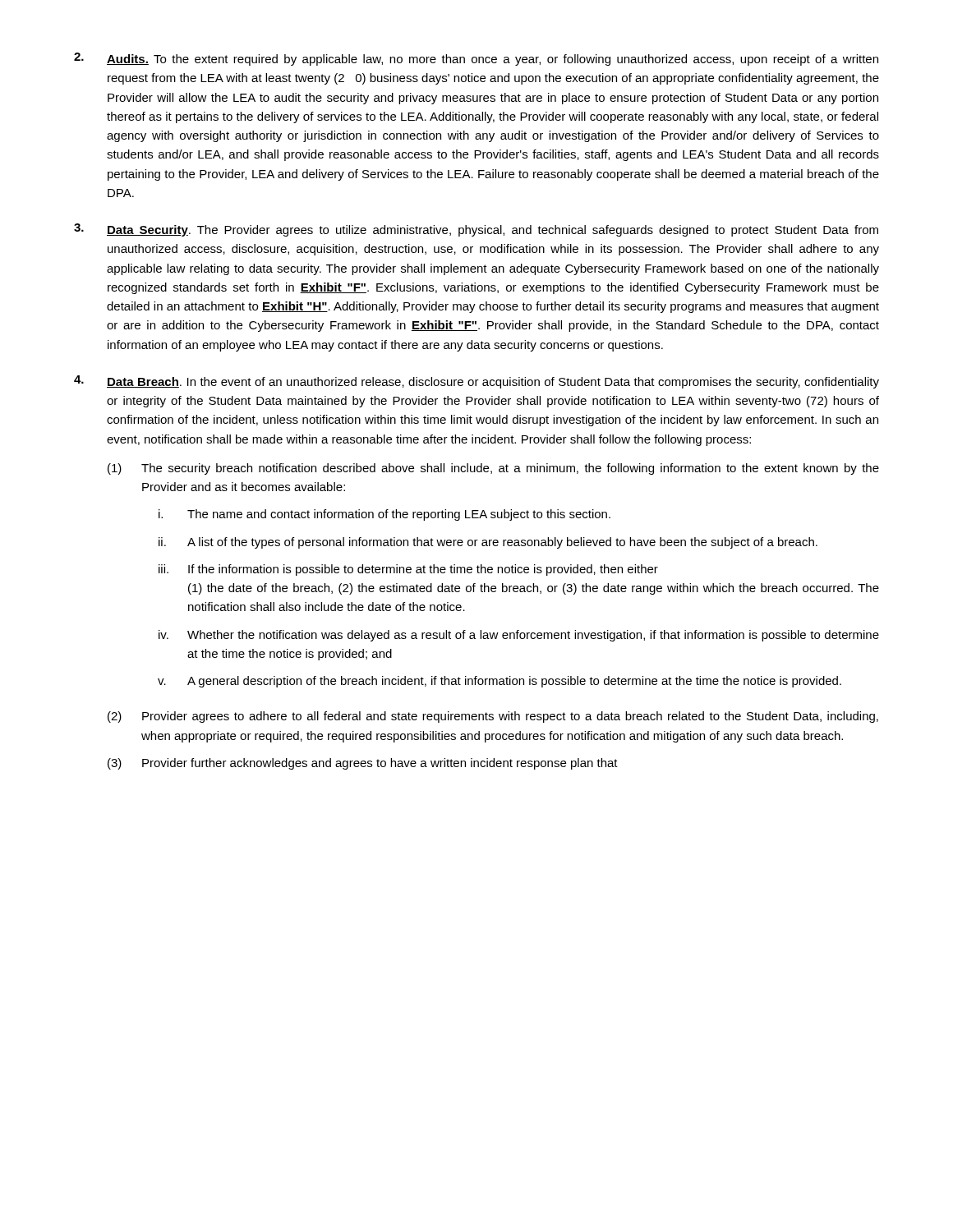
Task: Click on the list item with the text "iv. Whether the"
Action: tap(518, 644)
